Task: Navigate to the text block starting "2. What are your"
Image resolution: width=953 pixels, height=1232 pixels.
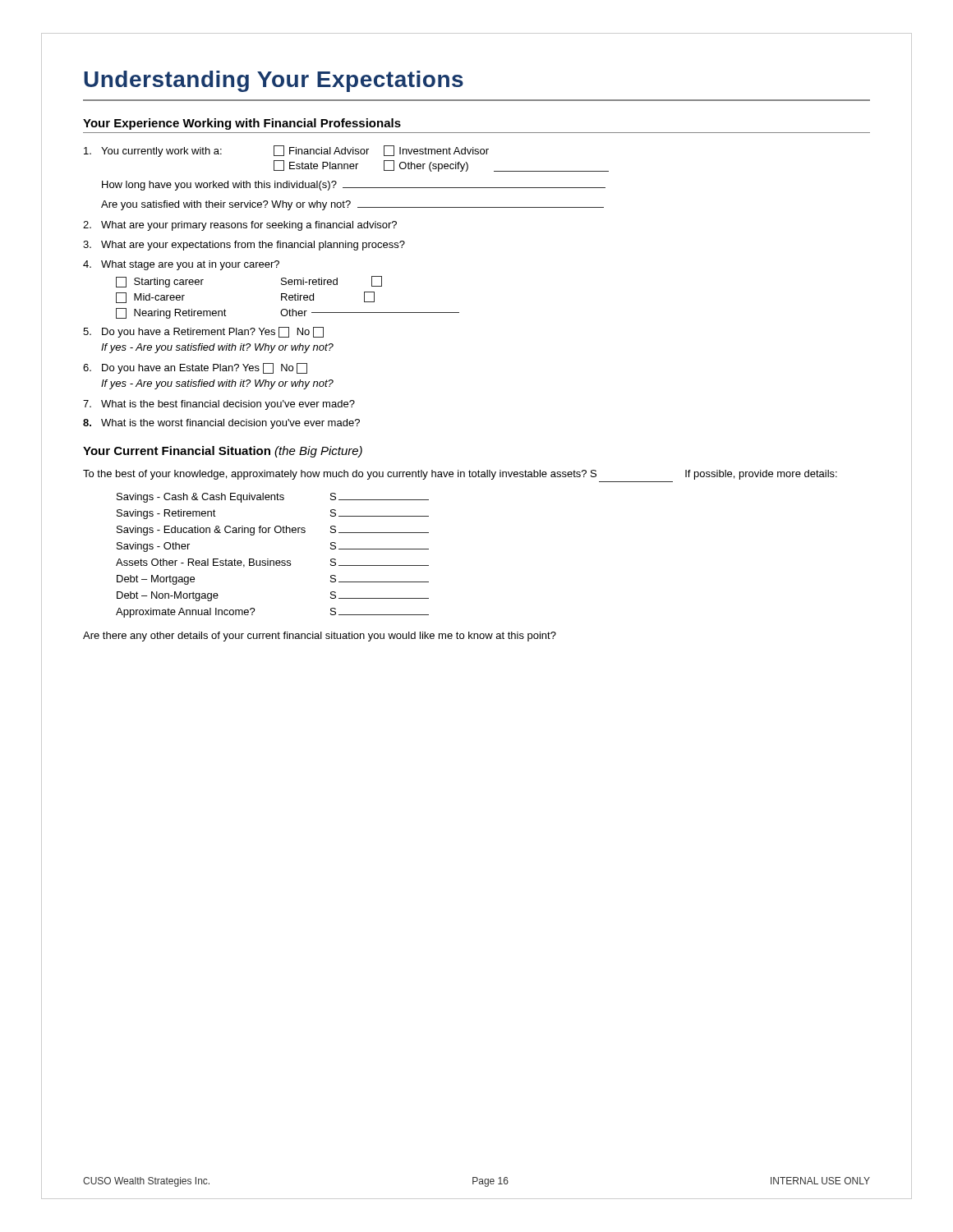Action: (240, 225)
